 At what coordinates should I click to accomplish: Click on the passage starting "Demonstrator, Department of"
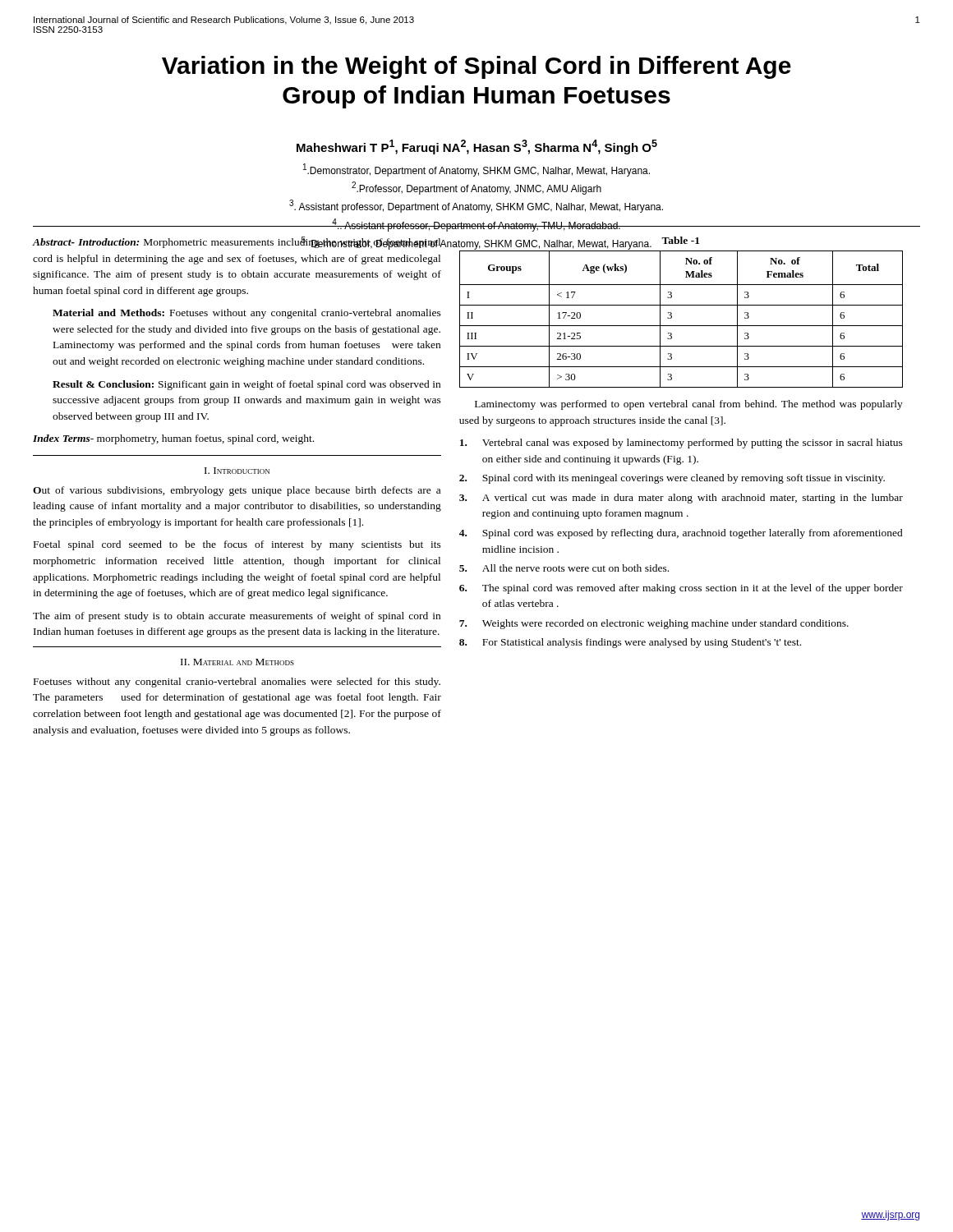476,206
